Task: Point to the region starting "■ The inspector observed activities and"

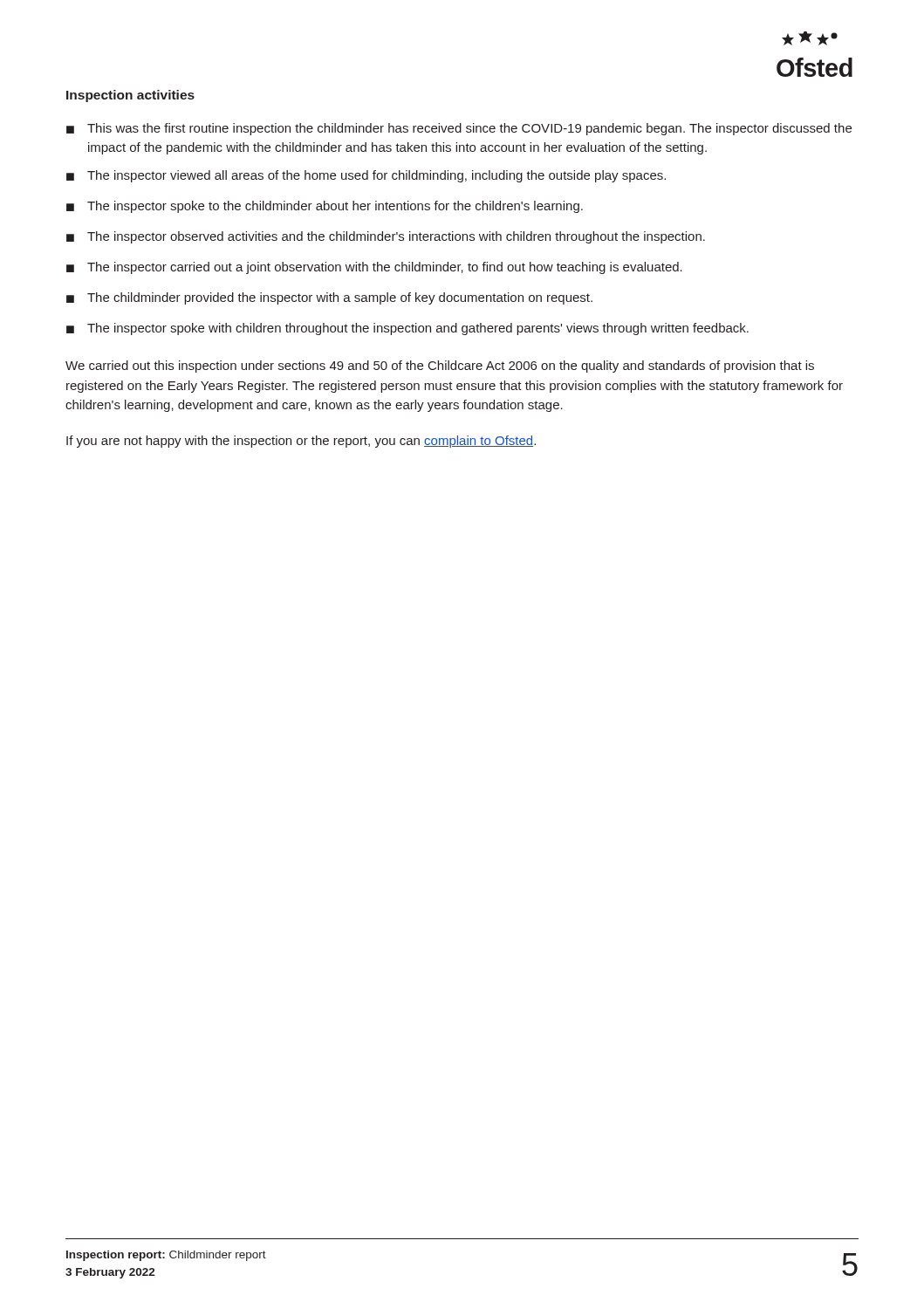Action: (x=462, y=238)
